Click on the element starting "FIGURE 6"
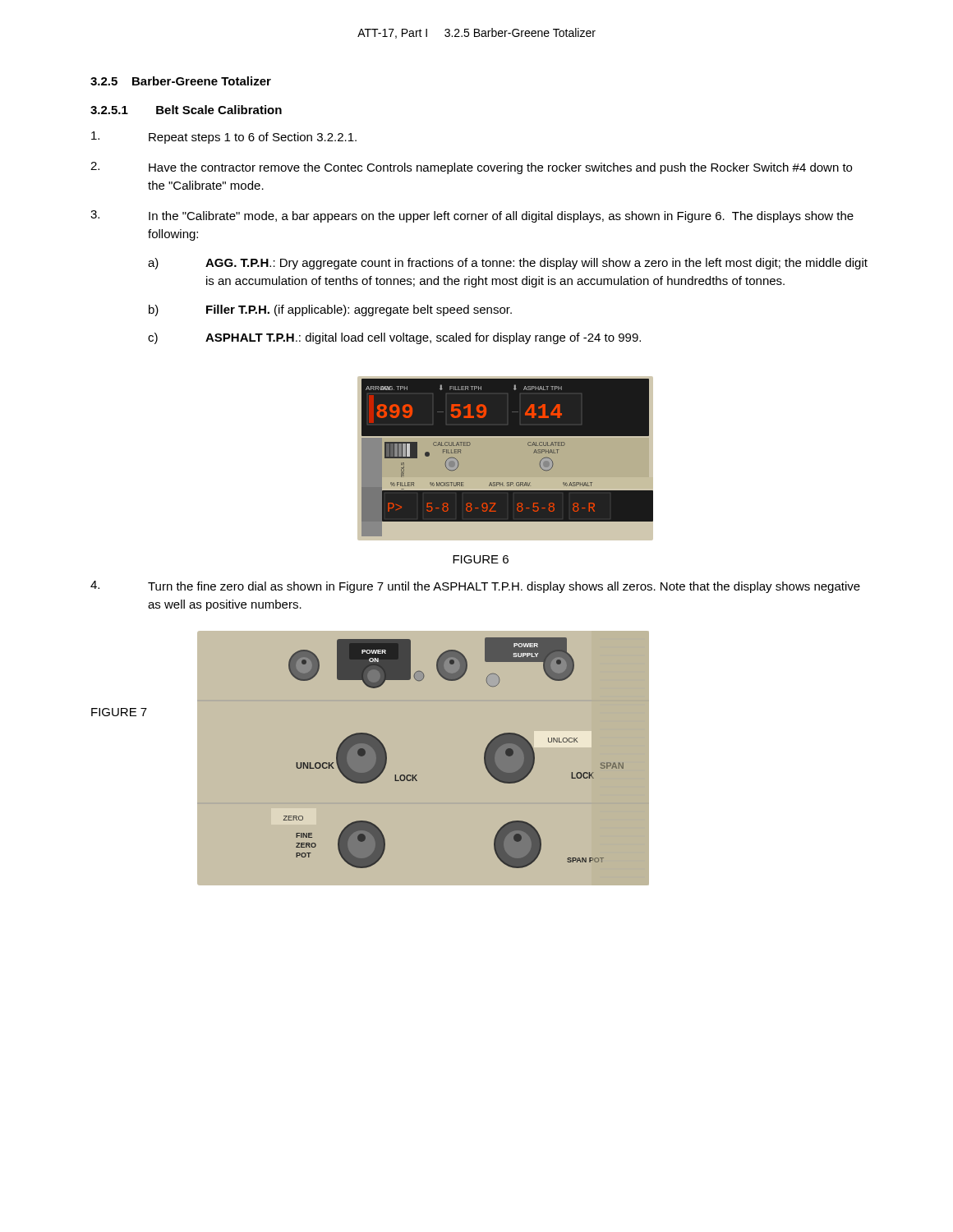Viewport: 953px width, 1232px height. pos(481,559)
